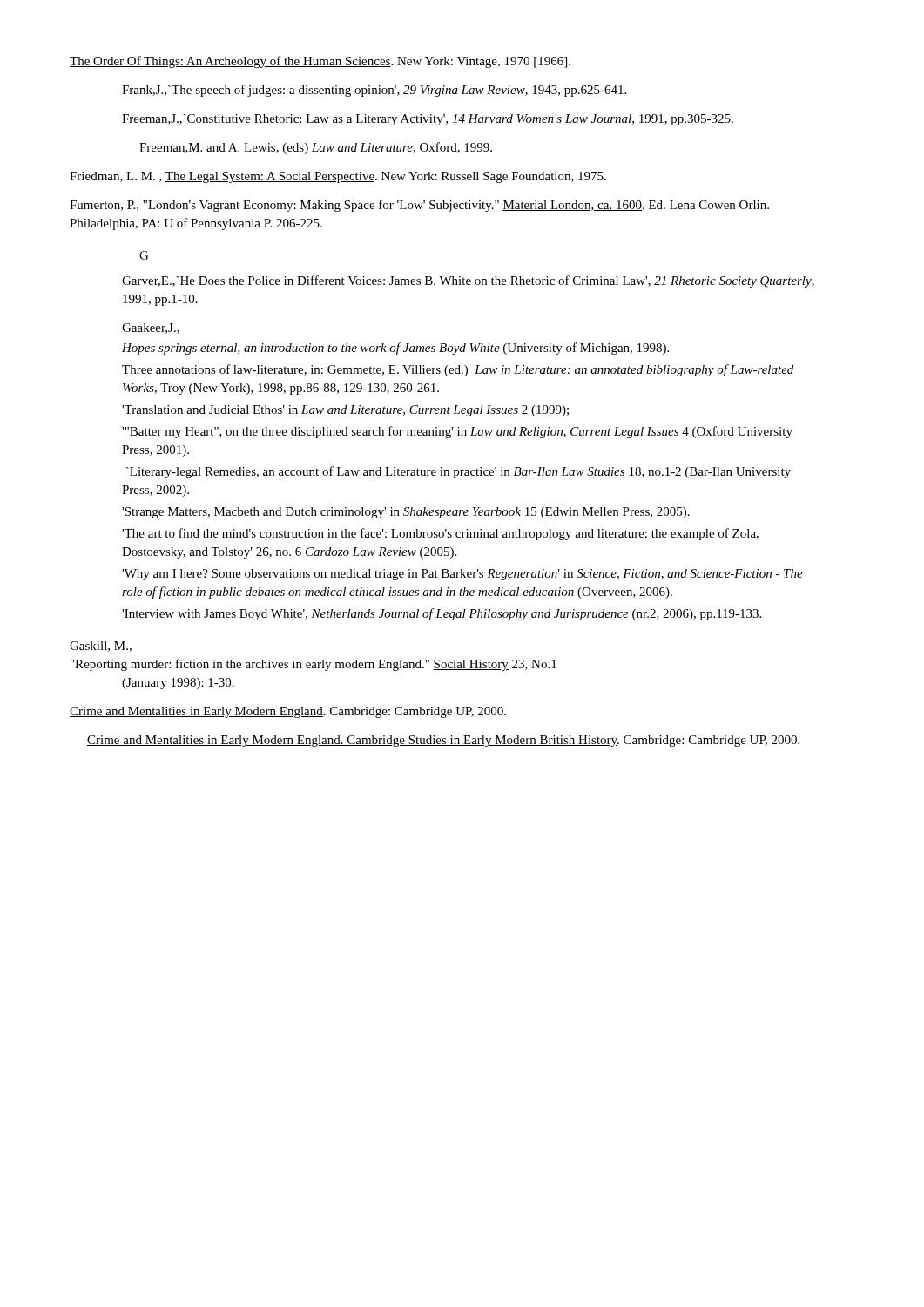
Task: Find the list item containing "Friedman, L. M. , The Legal"
Action: click(x=338, y=176)
